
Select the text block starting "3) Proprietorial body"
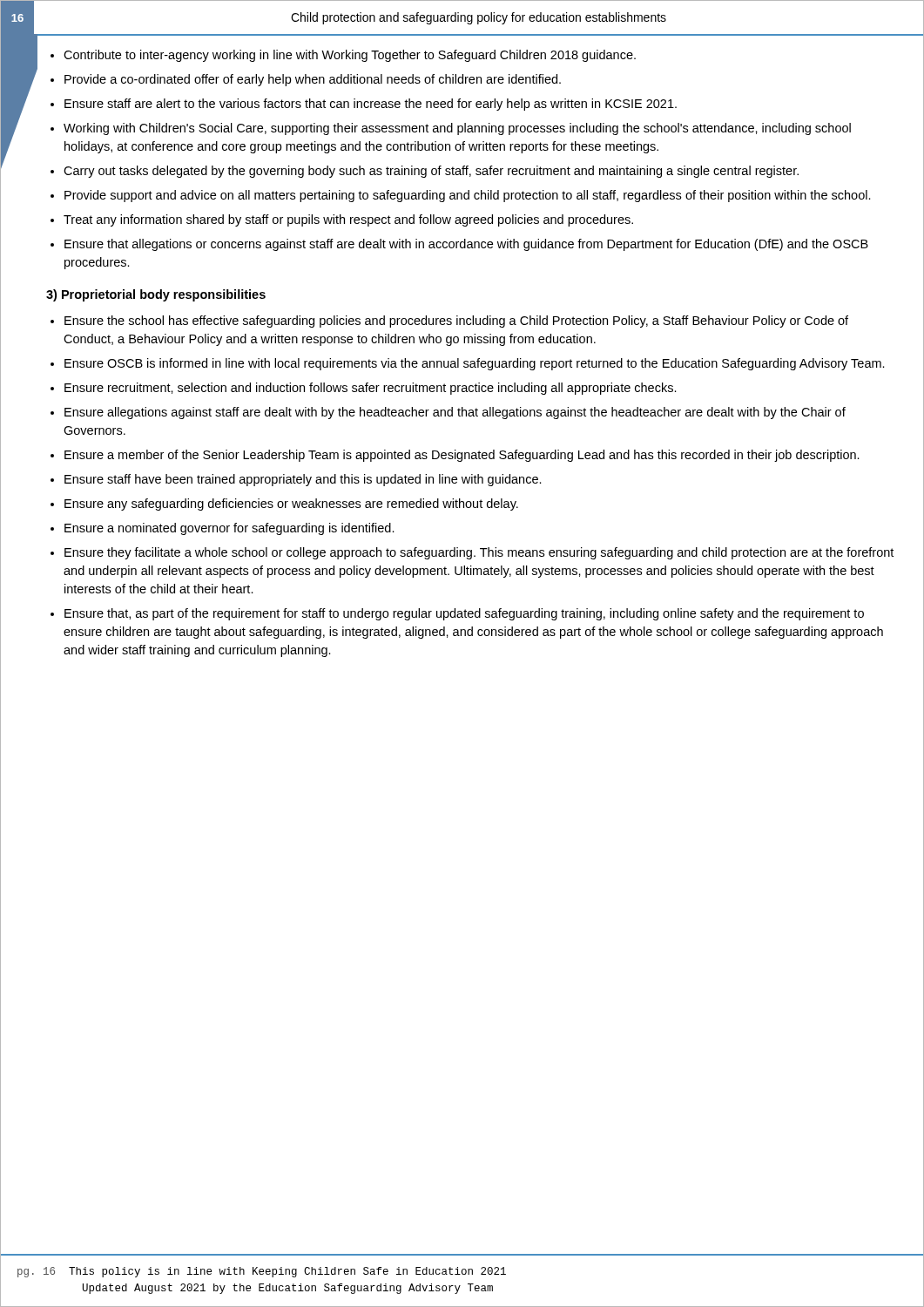[156, 295]
